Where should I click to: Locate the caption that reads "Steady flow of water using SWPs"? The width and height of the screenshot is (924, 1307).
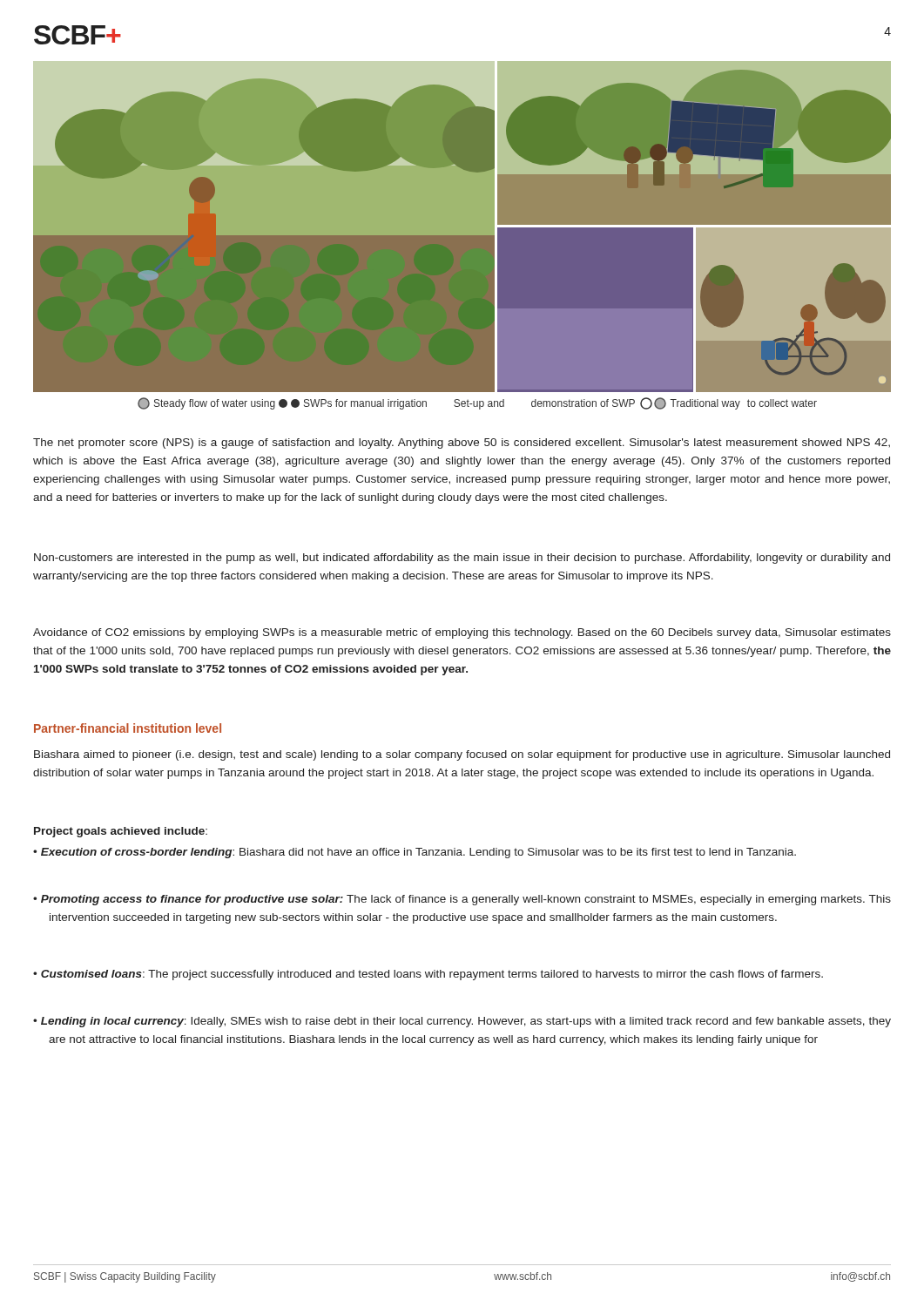477,403
